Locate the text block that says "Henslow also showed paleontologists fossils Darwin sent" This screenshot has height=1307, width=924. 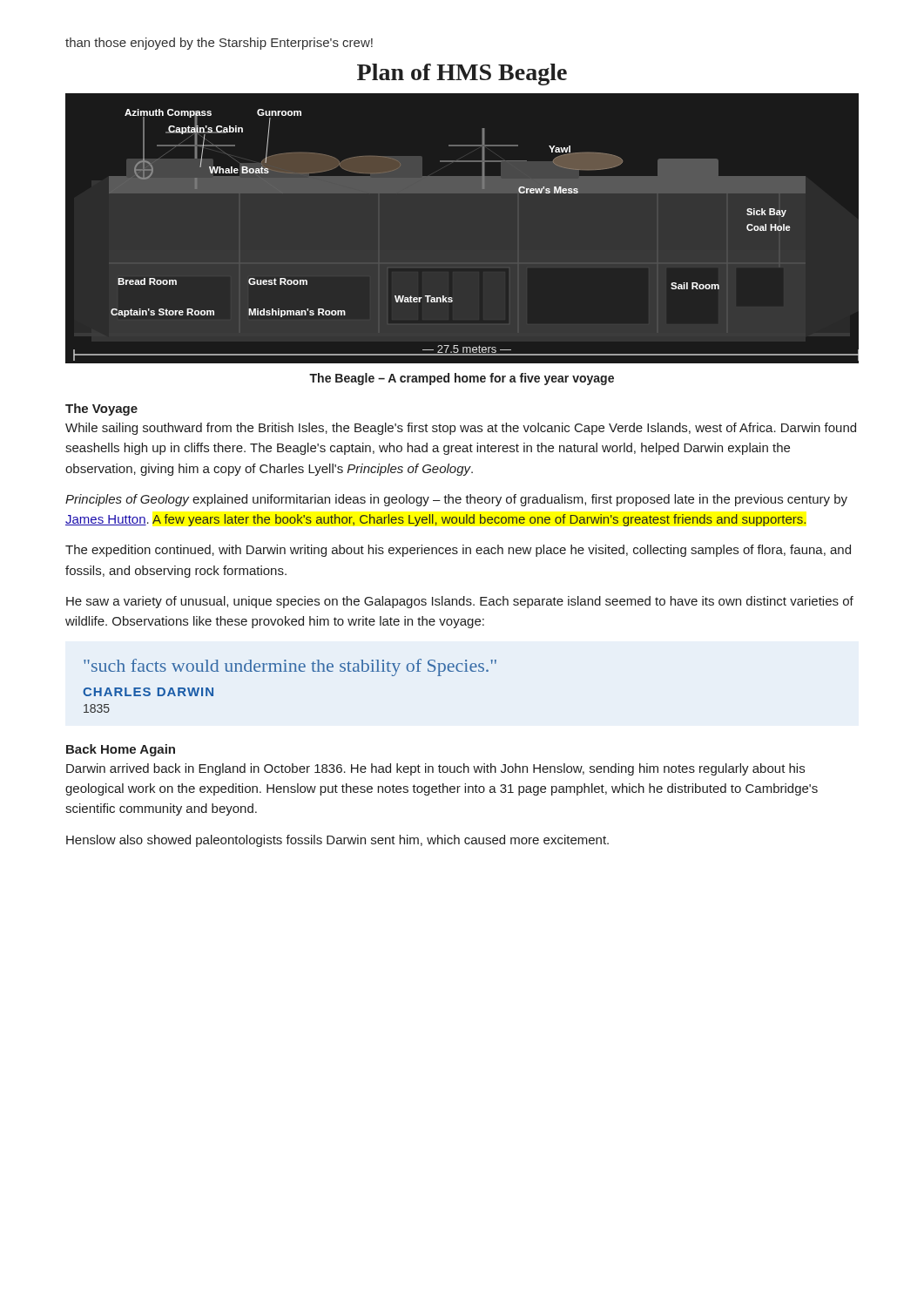point(338,839)
